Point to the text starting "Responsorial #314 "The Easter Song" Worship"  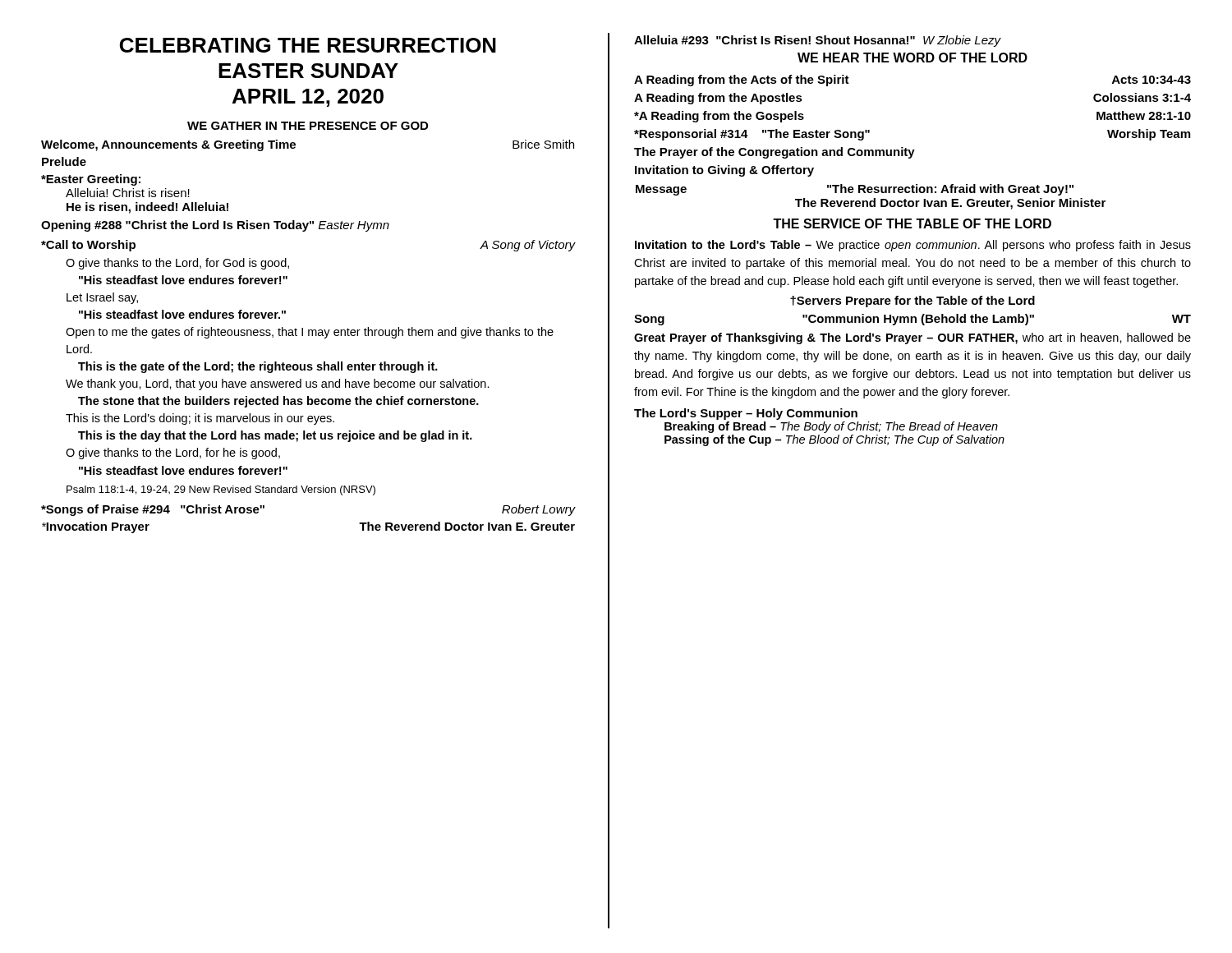coord(687,134)
